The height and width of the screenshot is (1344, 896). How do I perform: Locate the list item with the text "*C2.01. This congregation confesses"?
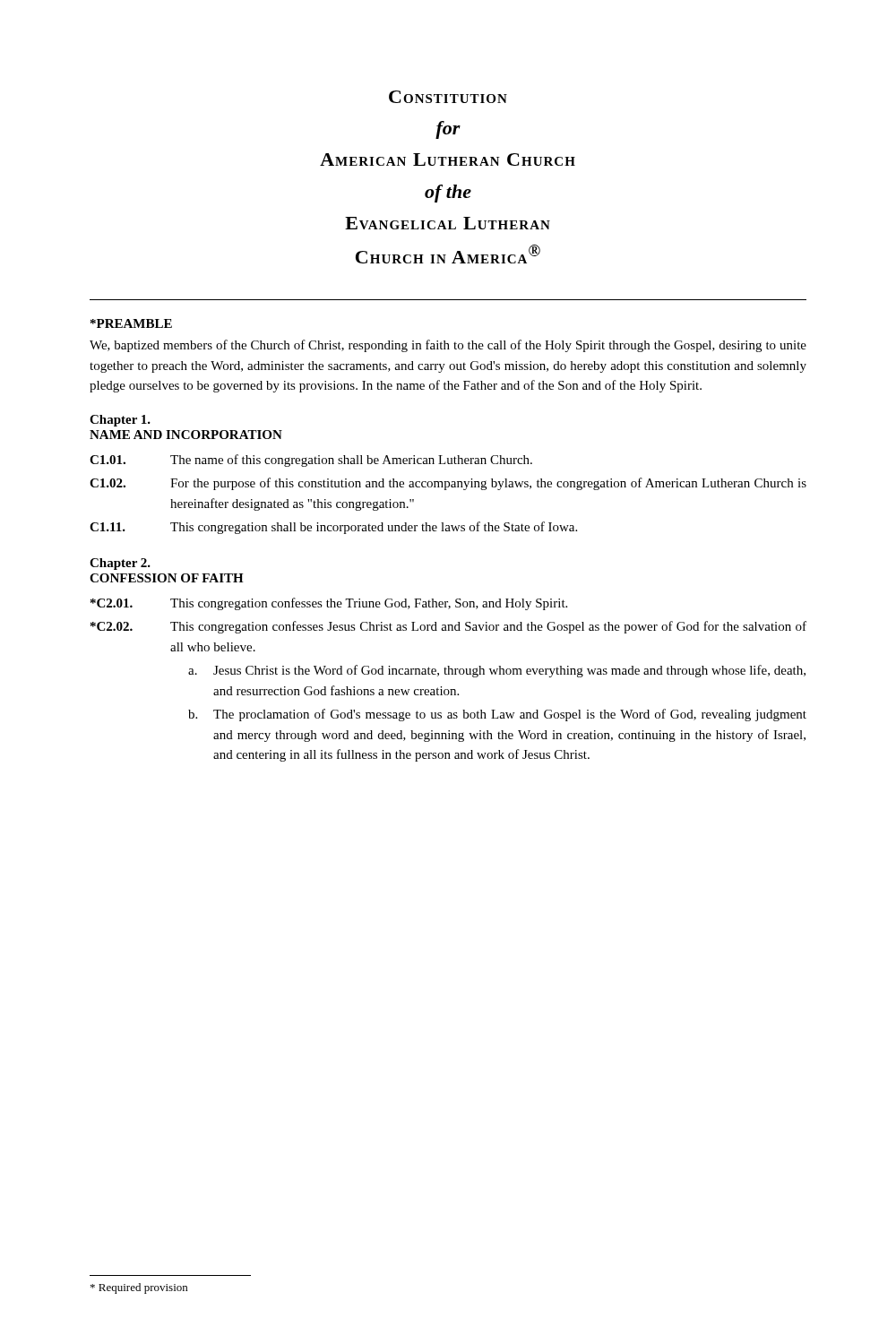tap(448, 603)
